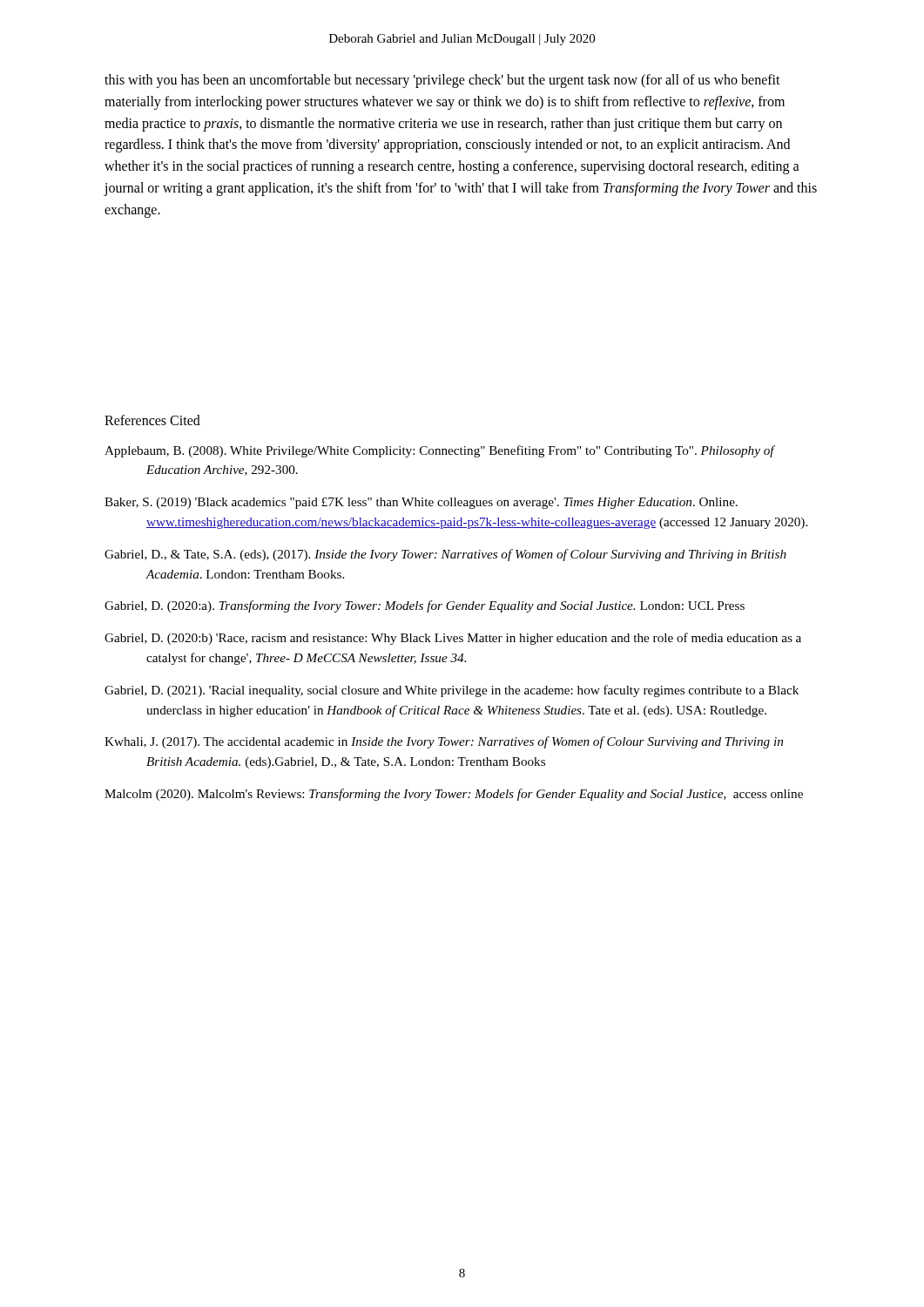The width and height of the screenshot is (924, 1307).
Task: Locate the list item that reads "Gabriel, D. (2020:b) 'Race, racism and resistance: Why"
Action: coord(453,647)
